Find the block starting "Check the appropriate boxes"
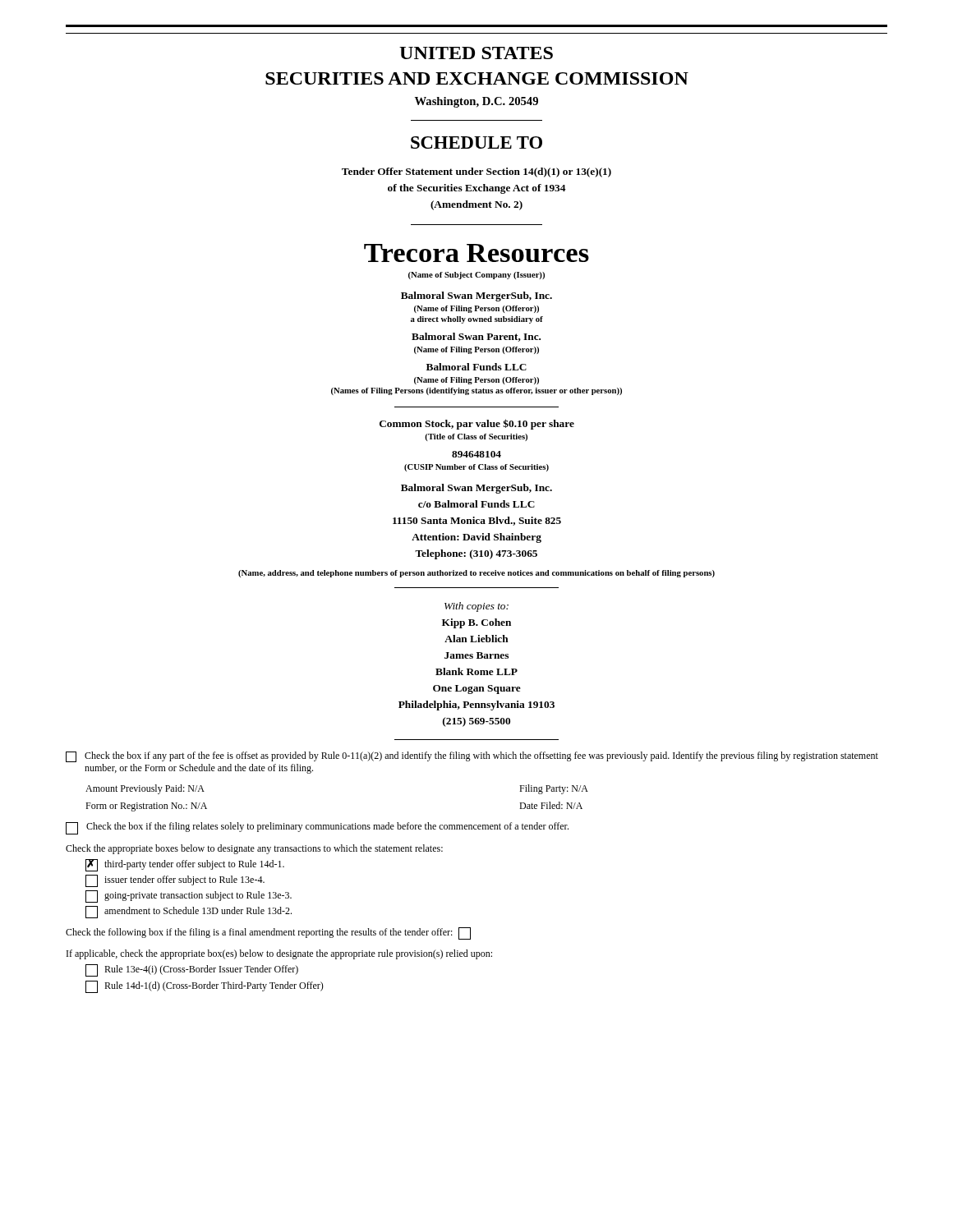This screenshot has width=953, height=1232. click(254, 849)
